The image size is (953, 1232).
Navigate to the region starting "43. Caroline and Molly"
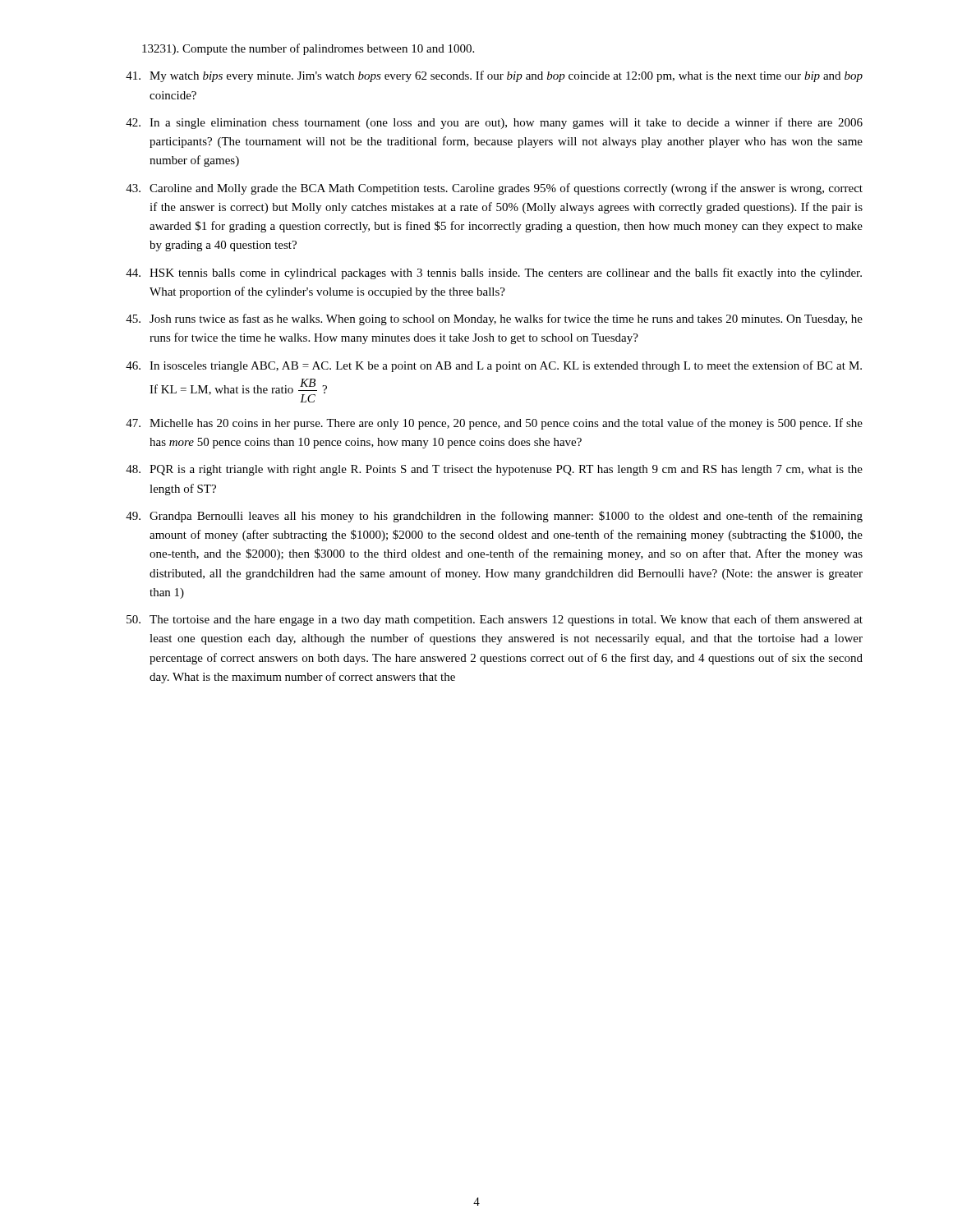coord(485,217)
